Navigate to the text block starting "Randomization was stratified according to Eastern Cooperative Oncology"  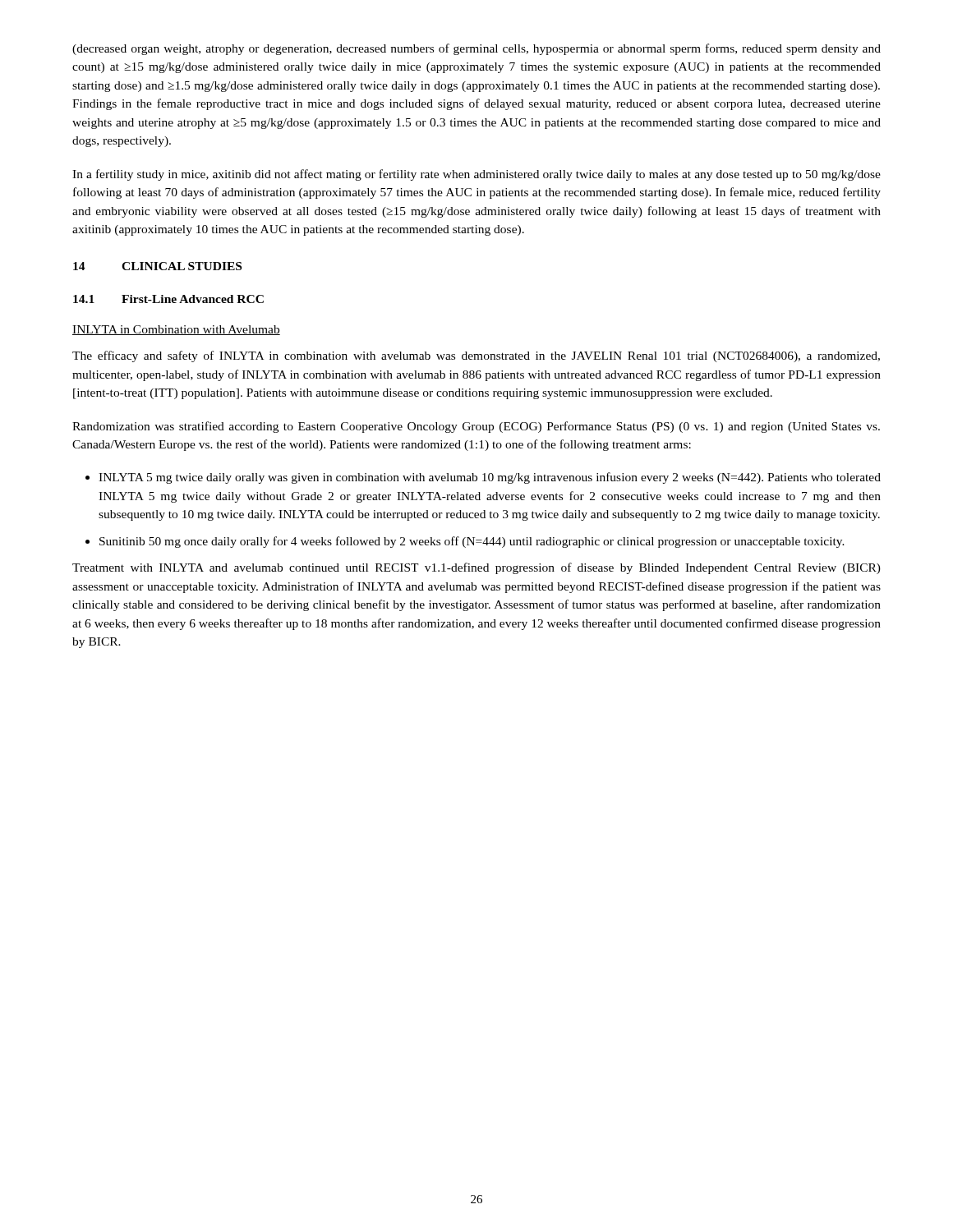pos(476,435)
